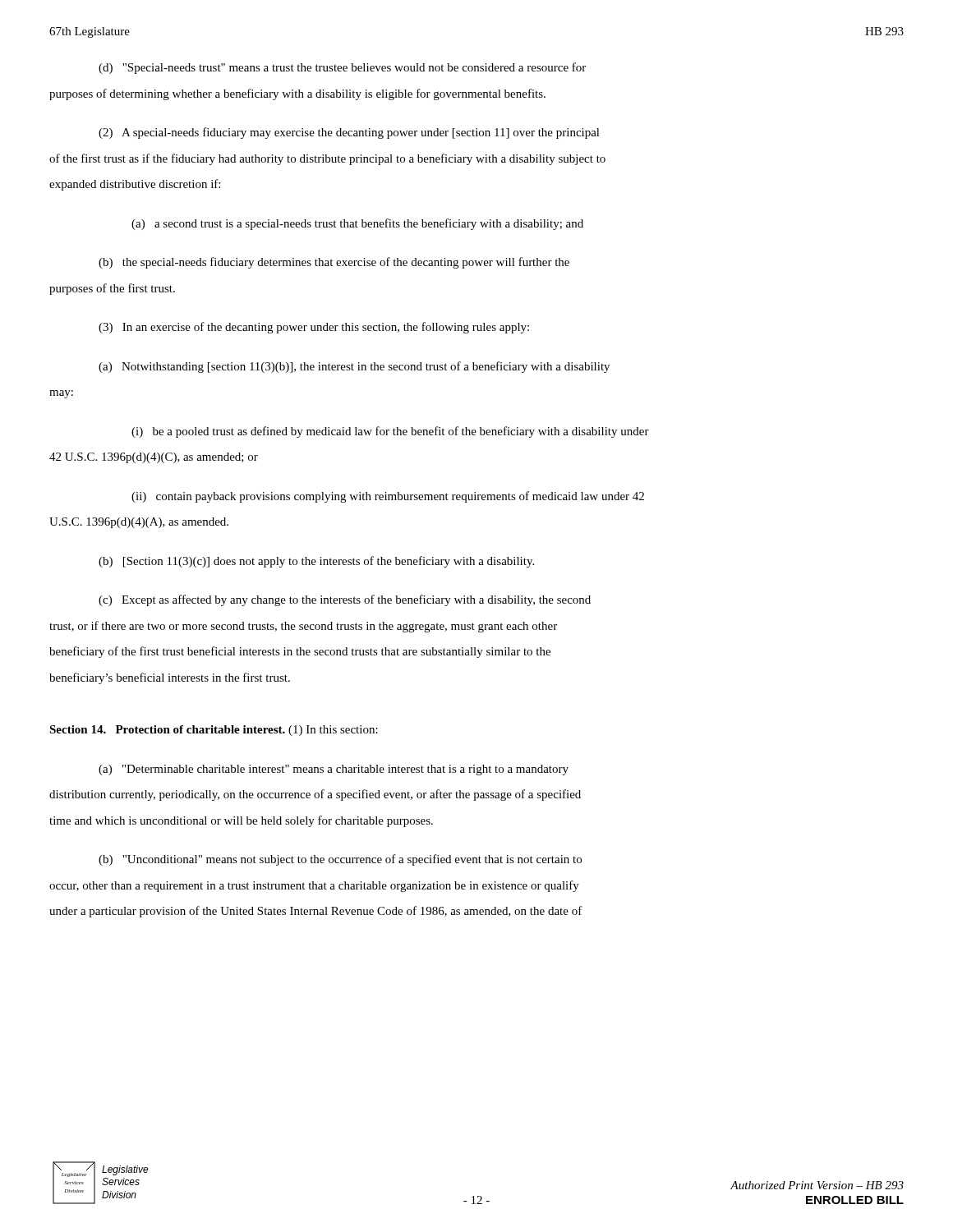Where is the passage that starts "(b) [Section 11(3)(c)]"?
Screen dimensions: 1232x953
501,561
